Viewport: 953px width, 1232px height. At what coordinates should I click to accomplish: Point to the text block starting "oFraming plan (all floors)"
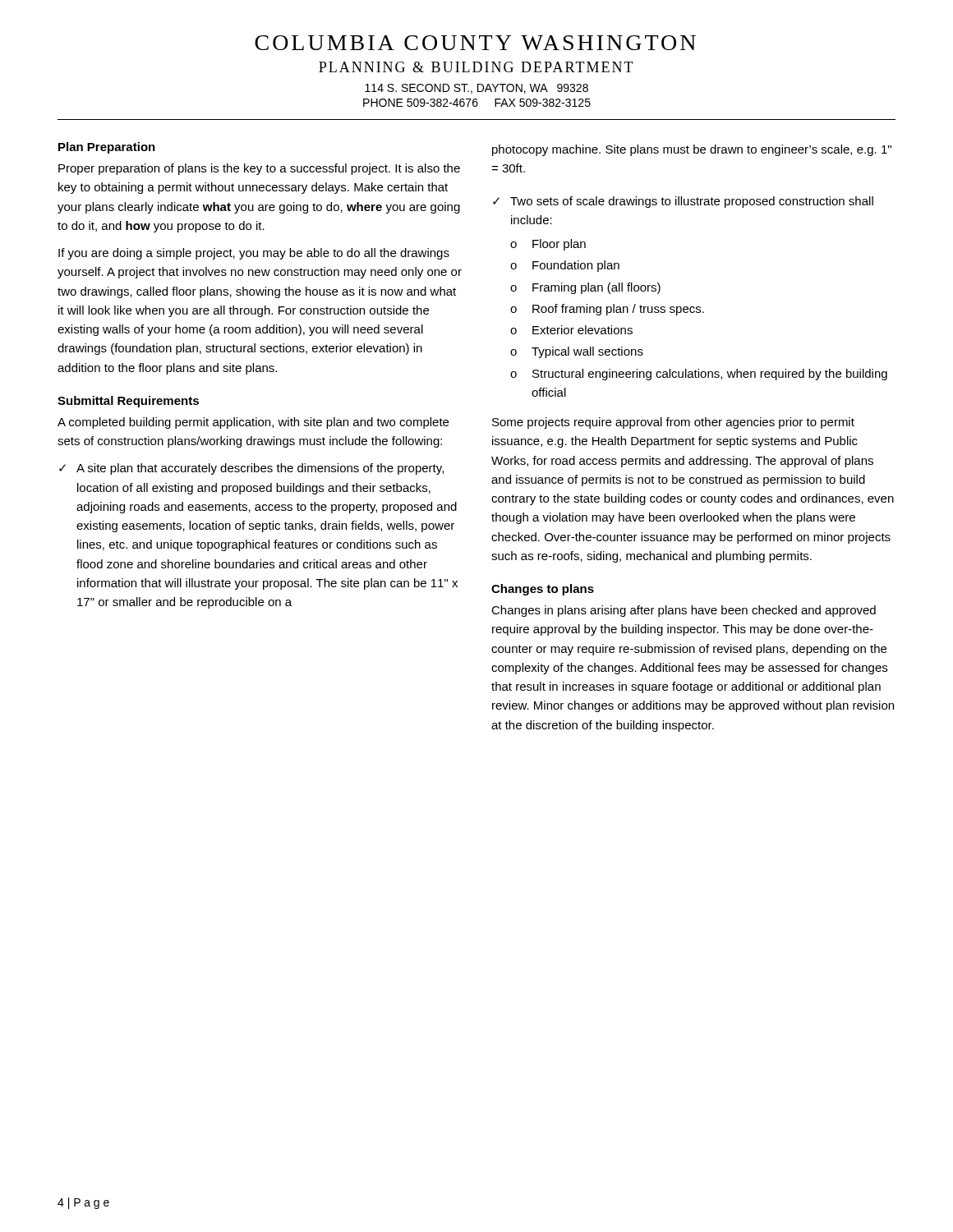point(586,287)
